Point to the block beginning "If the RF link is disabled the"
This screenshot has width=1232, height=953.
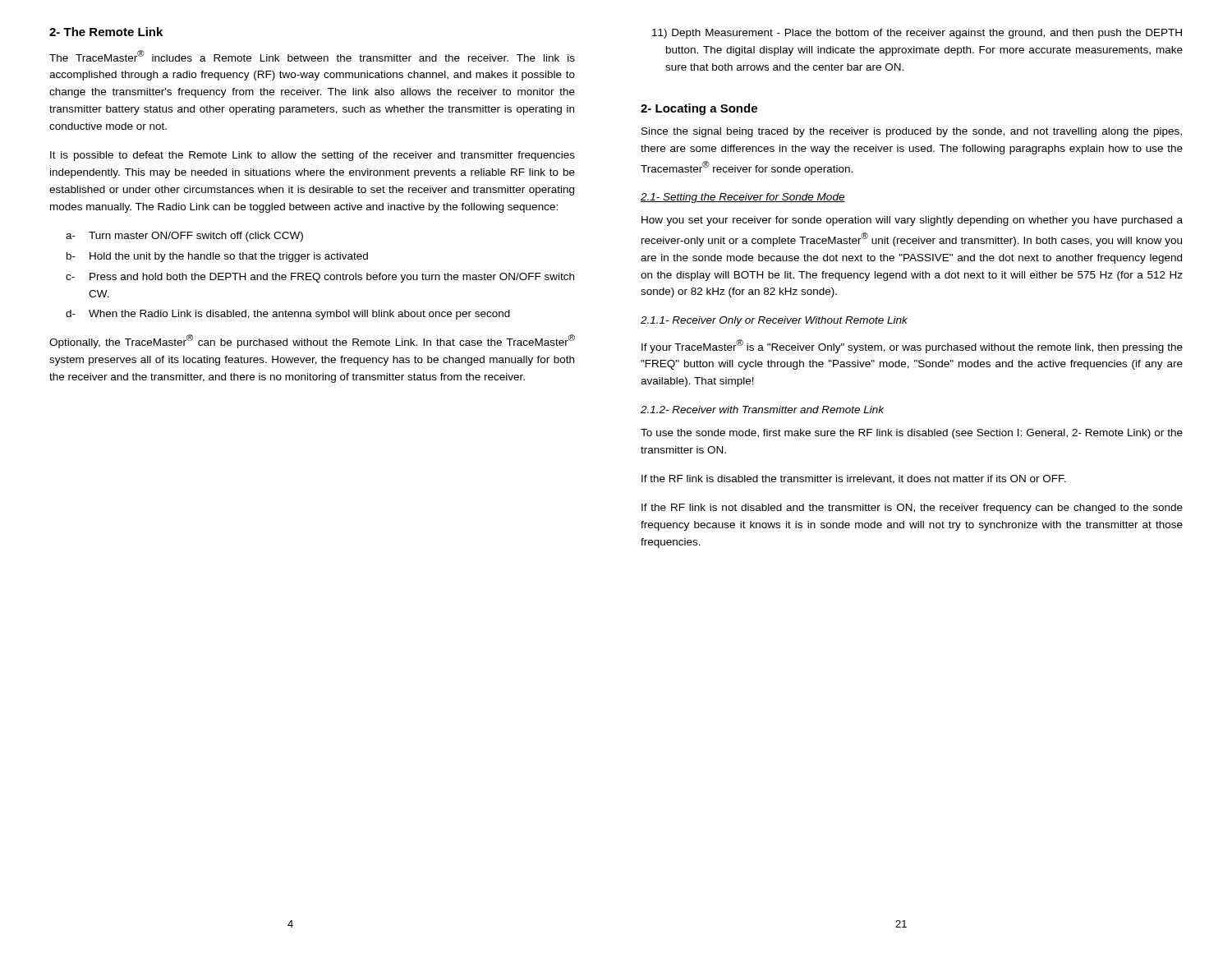(x=854, y=479)
